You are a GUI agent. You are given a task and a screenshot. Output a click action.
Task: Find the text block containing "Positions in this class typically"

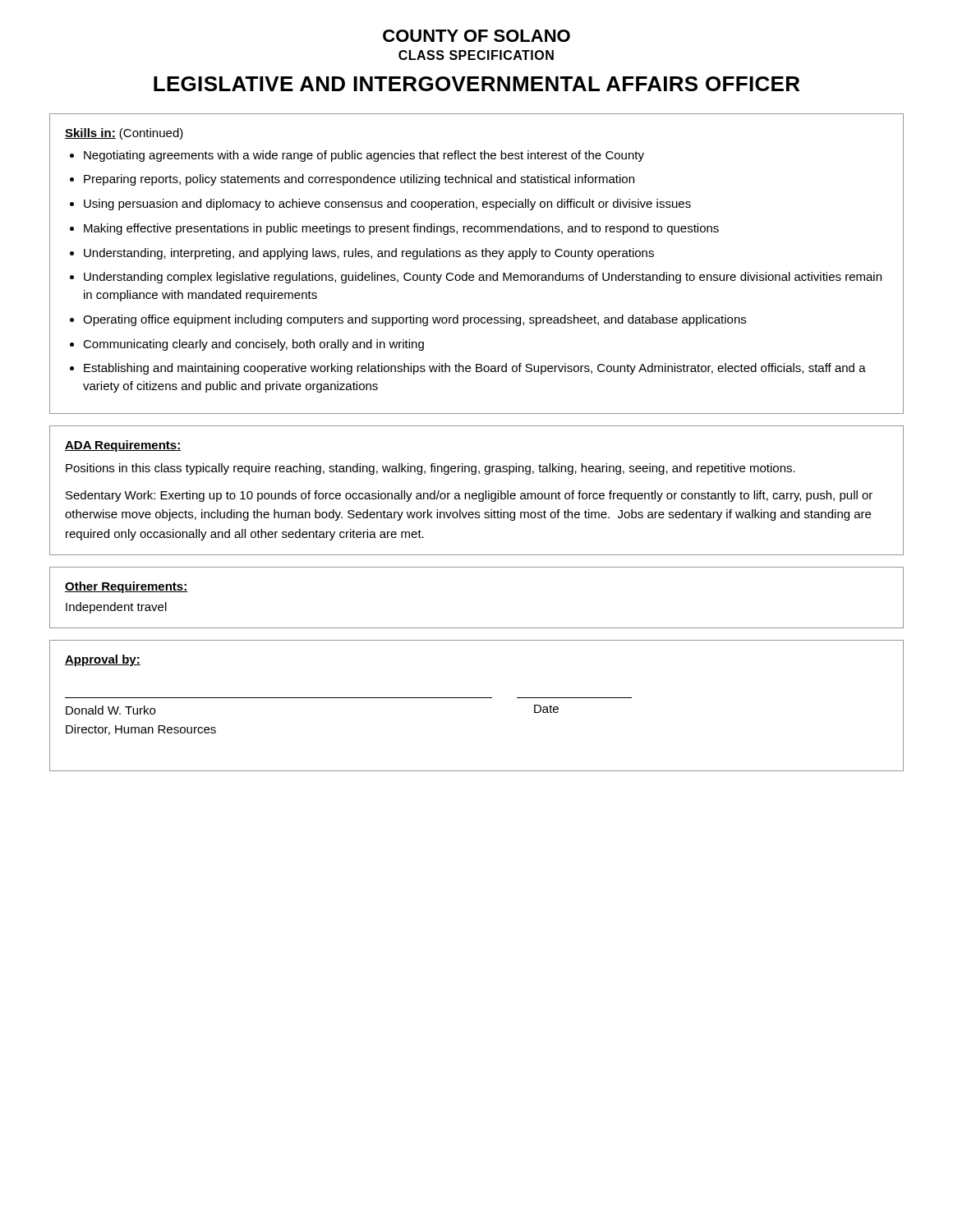coord(430,468)
